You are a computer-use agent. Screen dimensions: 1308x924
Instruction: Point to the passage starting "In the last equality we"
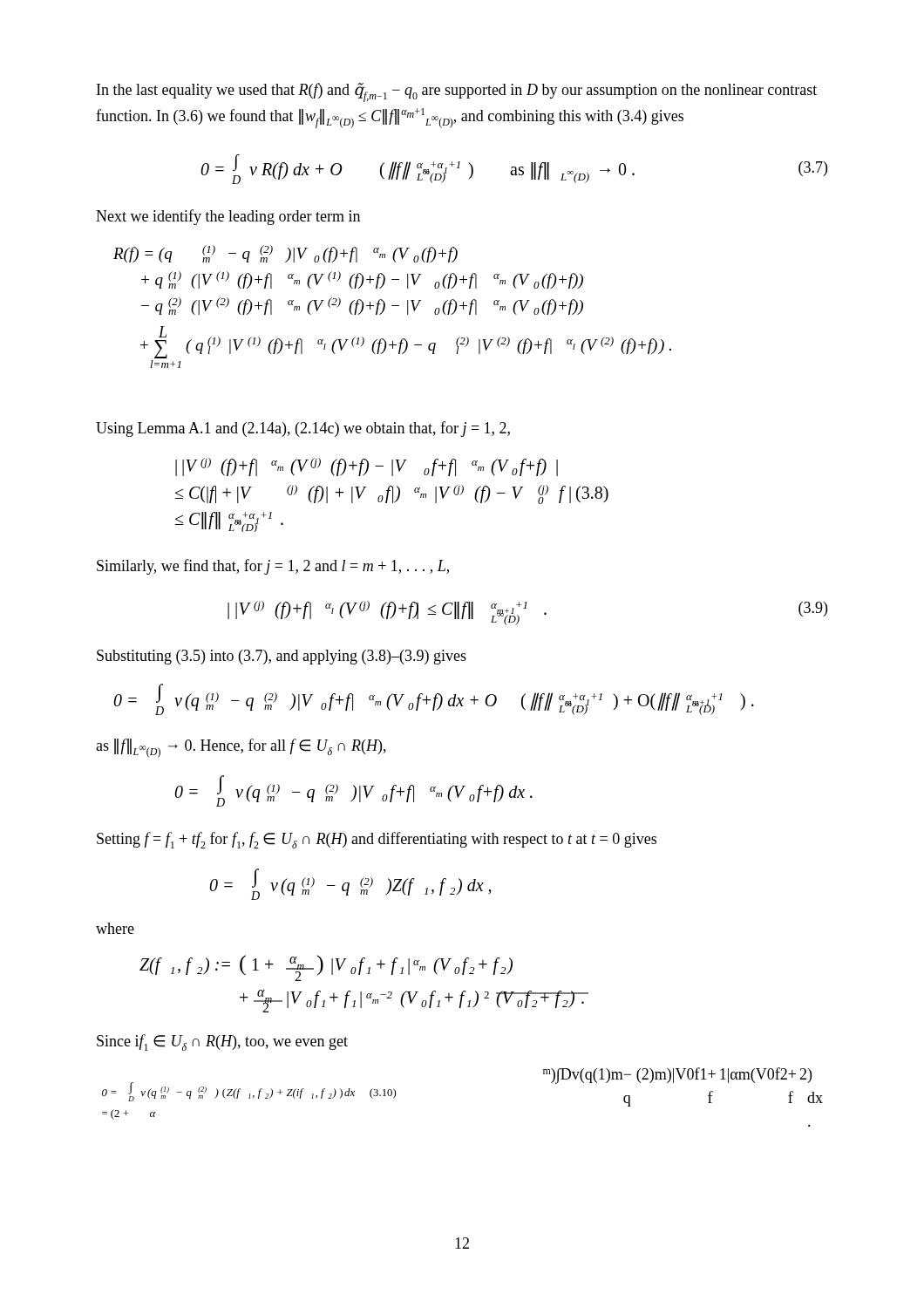tap(457, 105)
